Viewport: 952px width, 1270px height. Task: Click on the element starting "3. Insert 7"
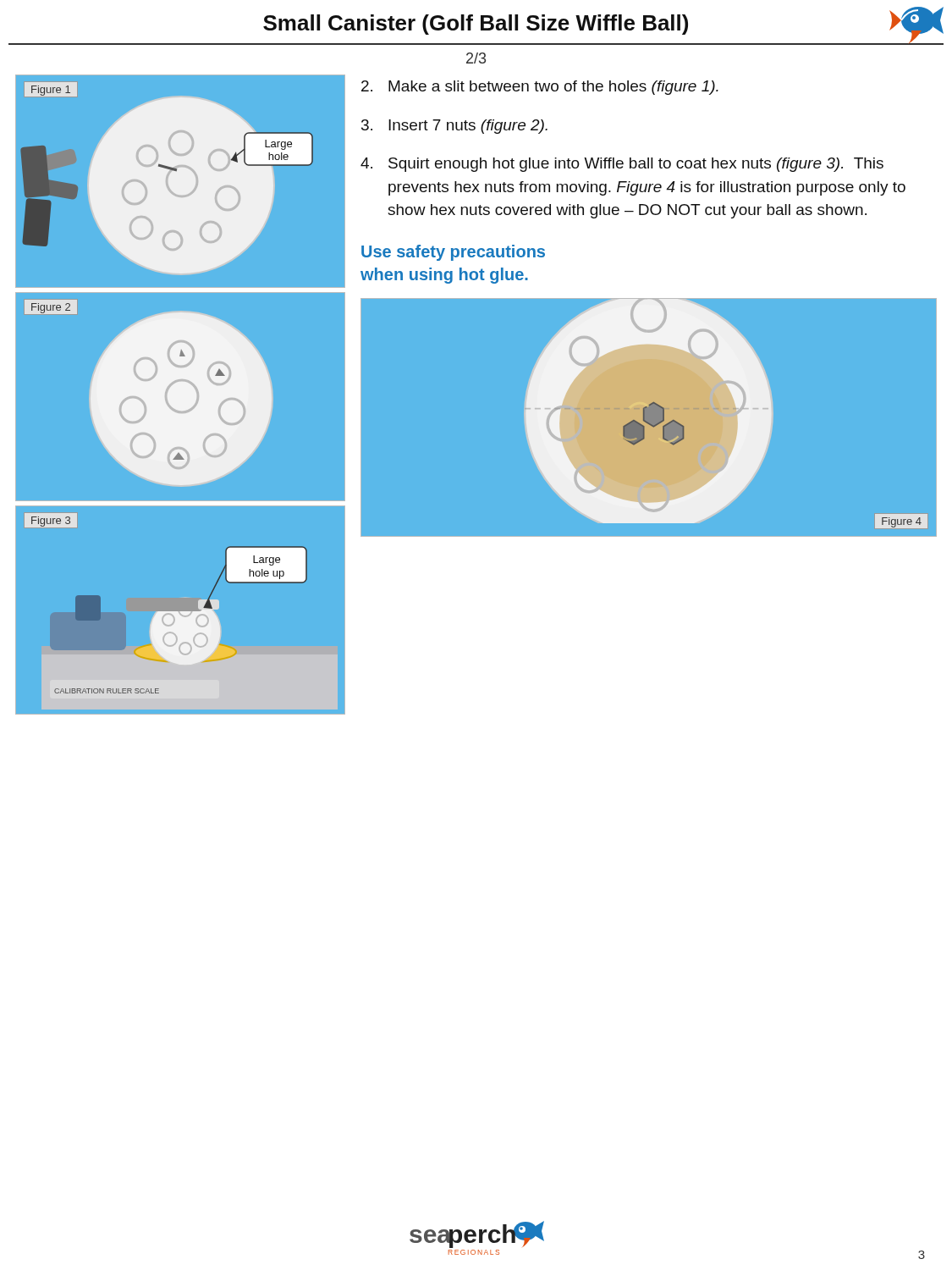click(455, 125)
